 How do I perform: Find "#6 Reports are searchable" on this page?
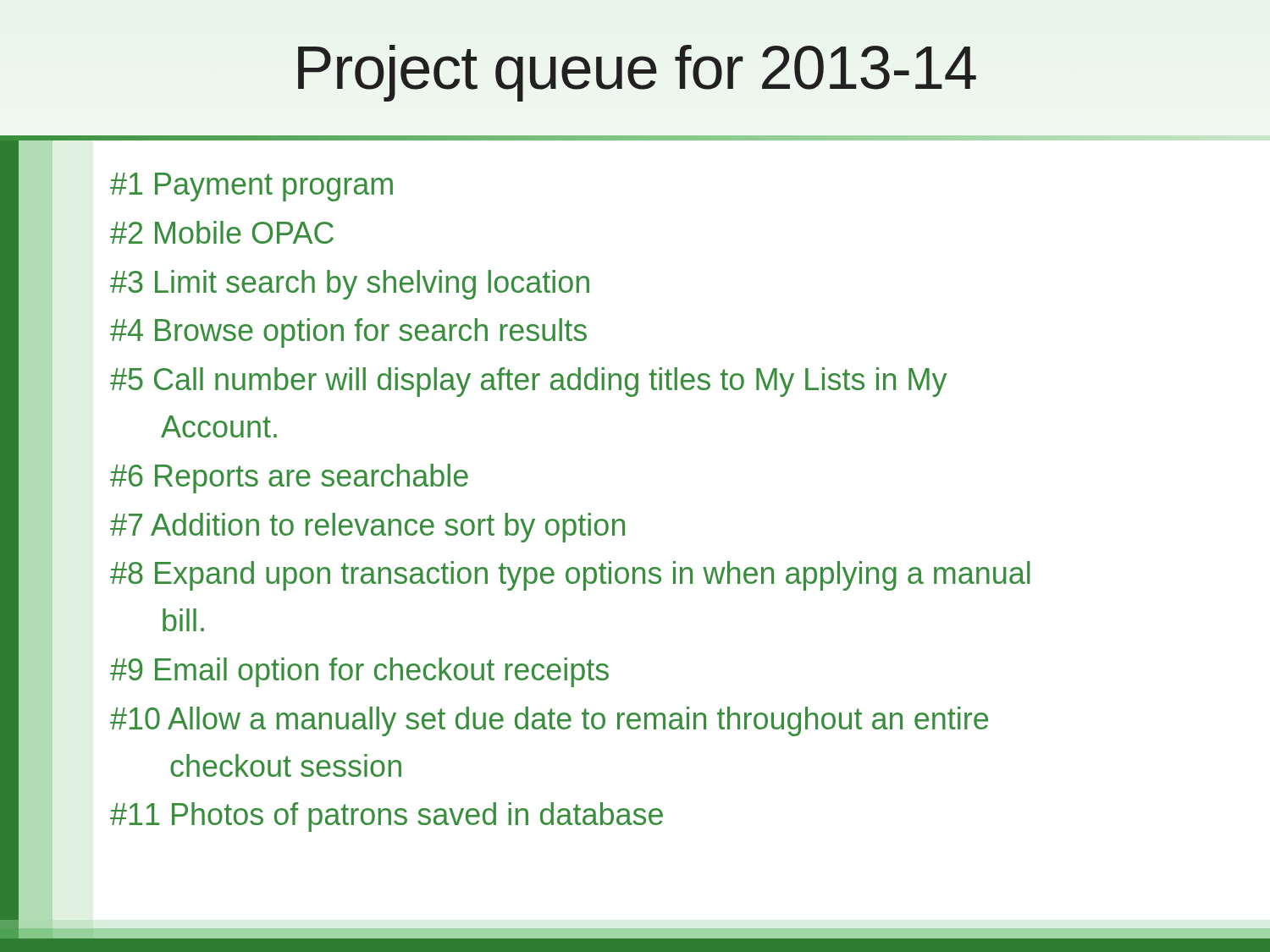pos(290,476)
